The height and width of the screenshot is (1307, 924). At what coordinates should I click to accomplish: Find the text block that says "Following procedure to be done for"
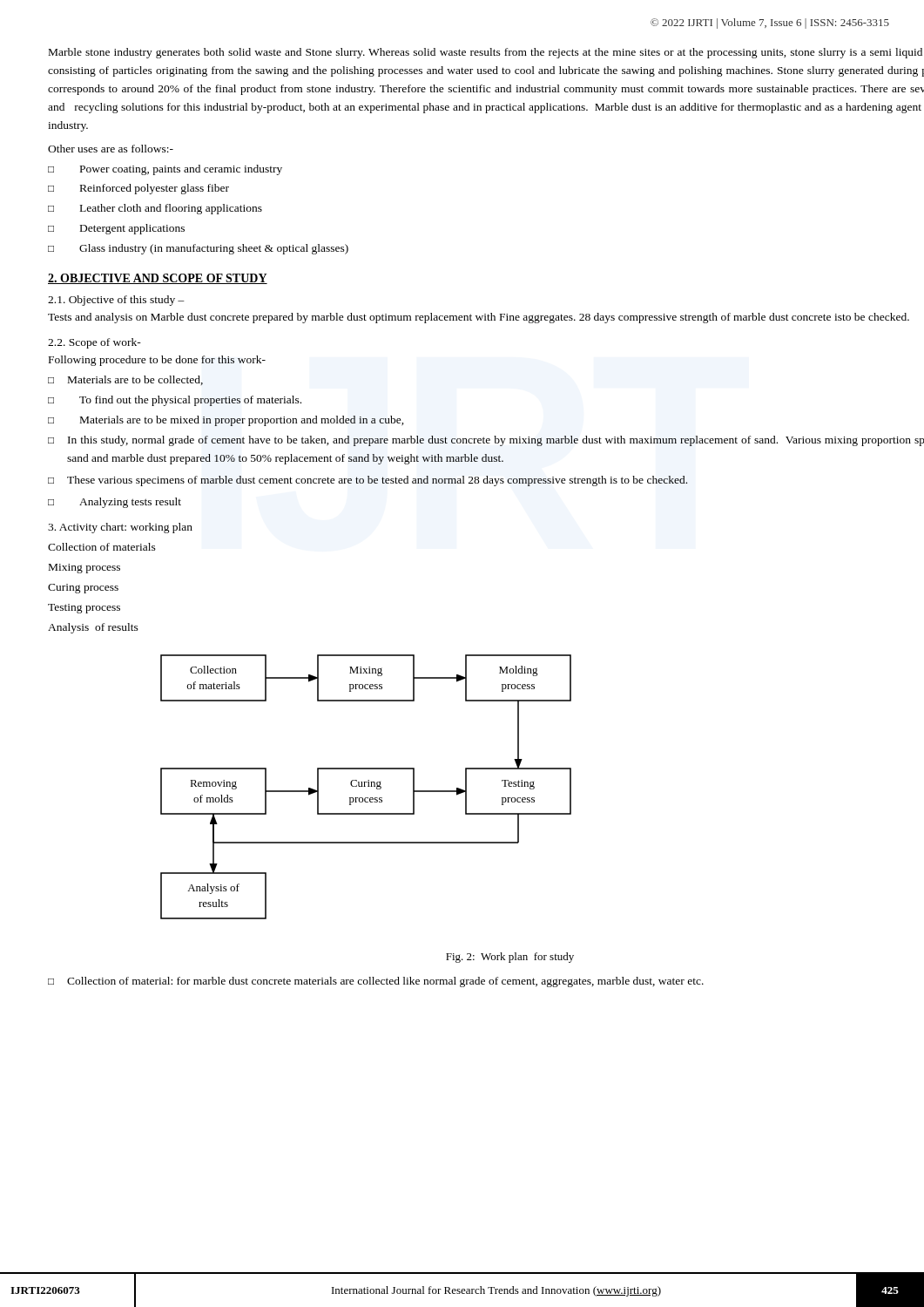click(157, 359)
